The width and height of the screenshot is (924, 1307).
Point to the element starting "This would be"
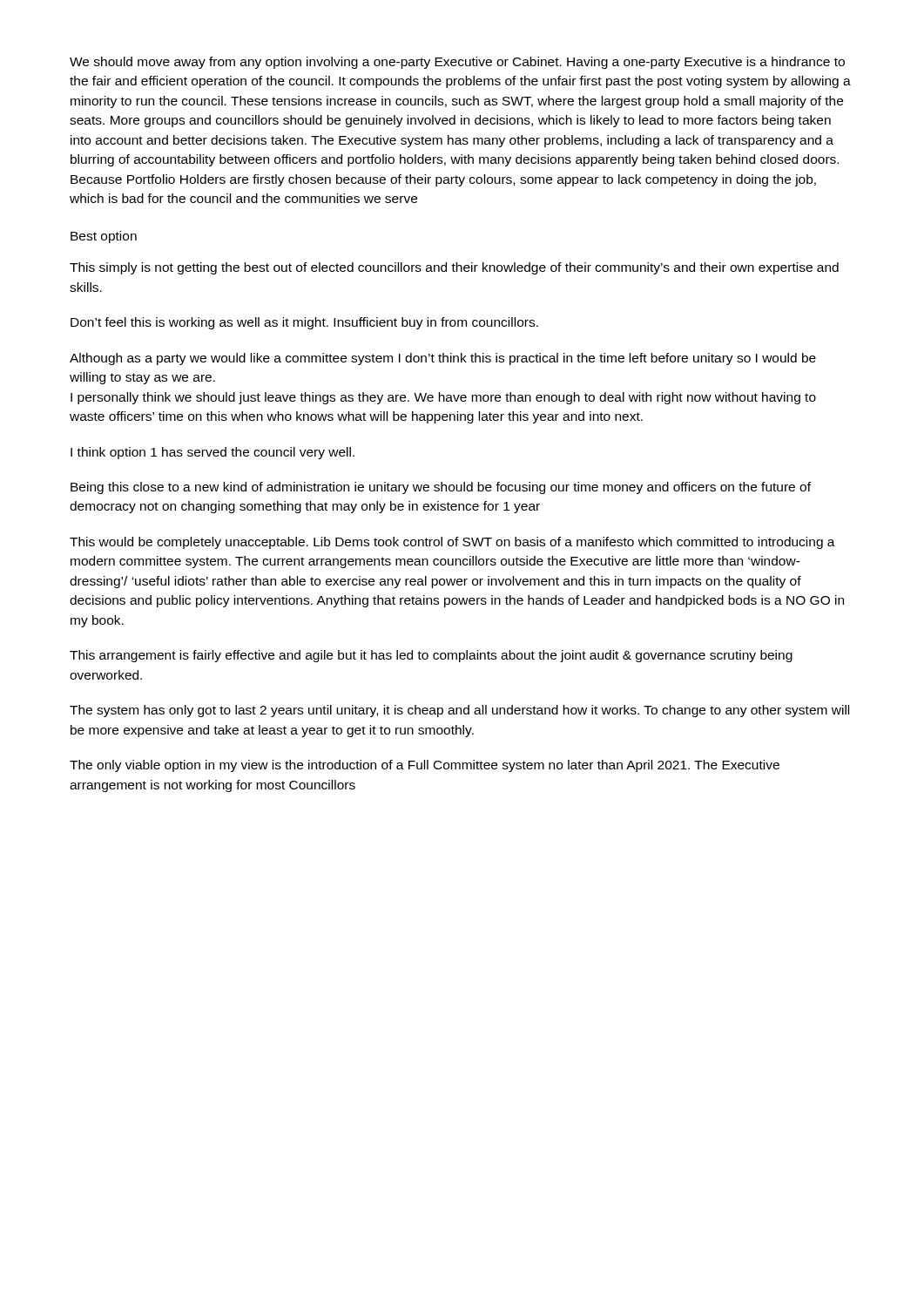[457, 581]
